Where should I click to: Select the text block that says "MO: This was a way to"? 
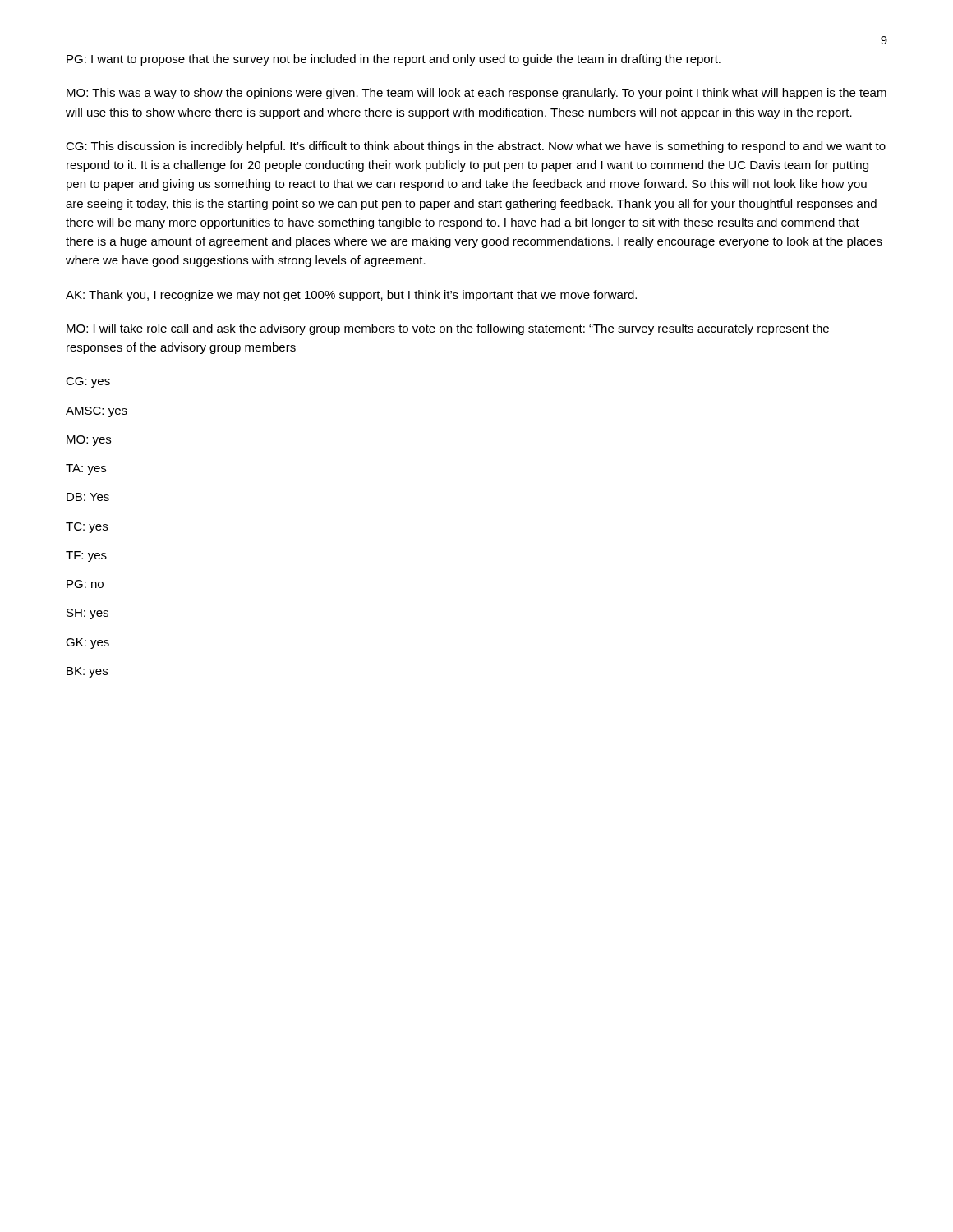point(476,102)
